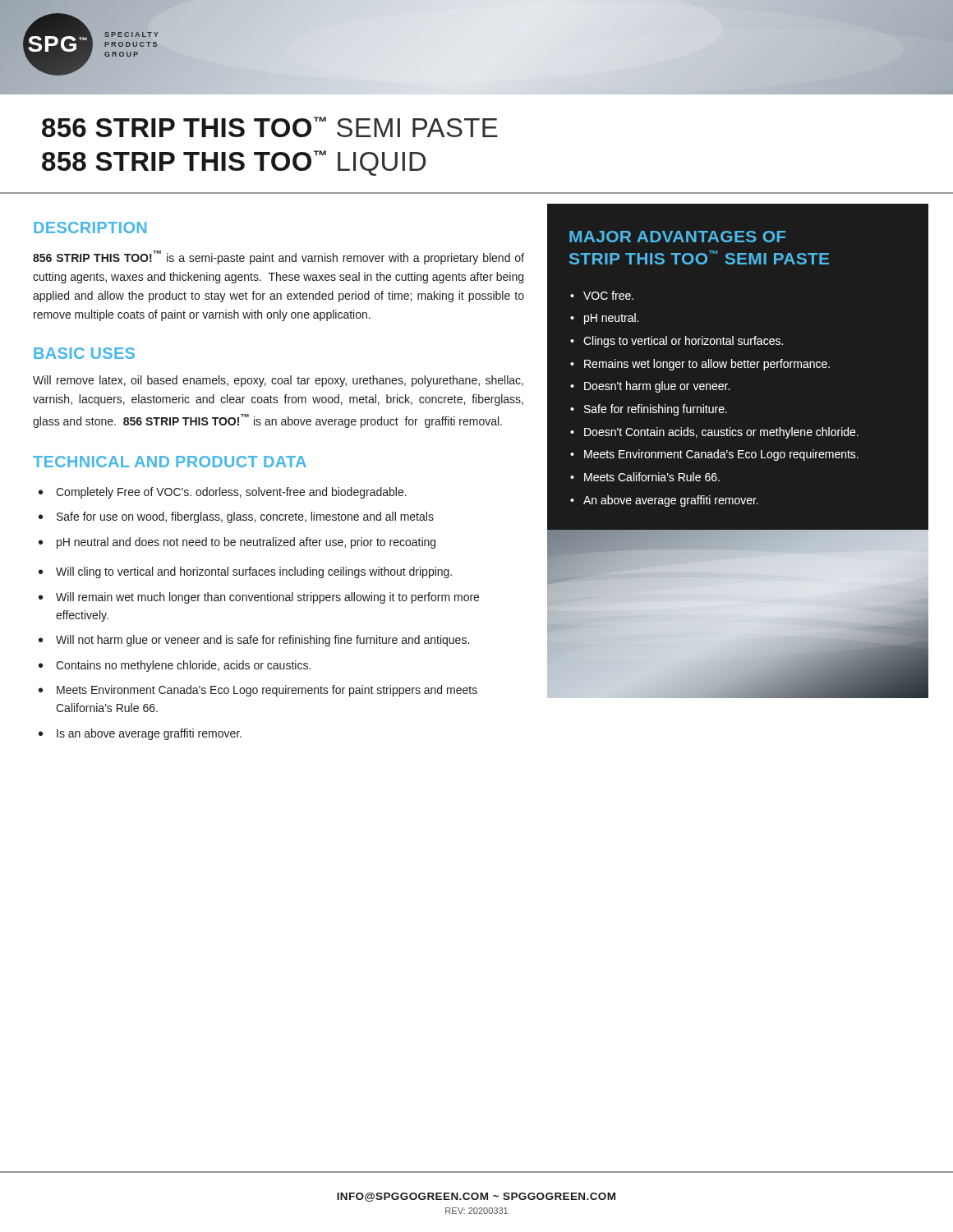Point to "• Clings to vertical or horizontal surfaces."
Screen dimensions: 1232x953
pos(677,342)
